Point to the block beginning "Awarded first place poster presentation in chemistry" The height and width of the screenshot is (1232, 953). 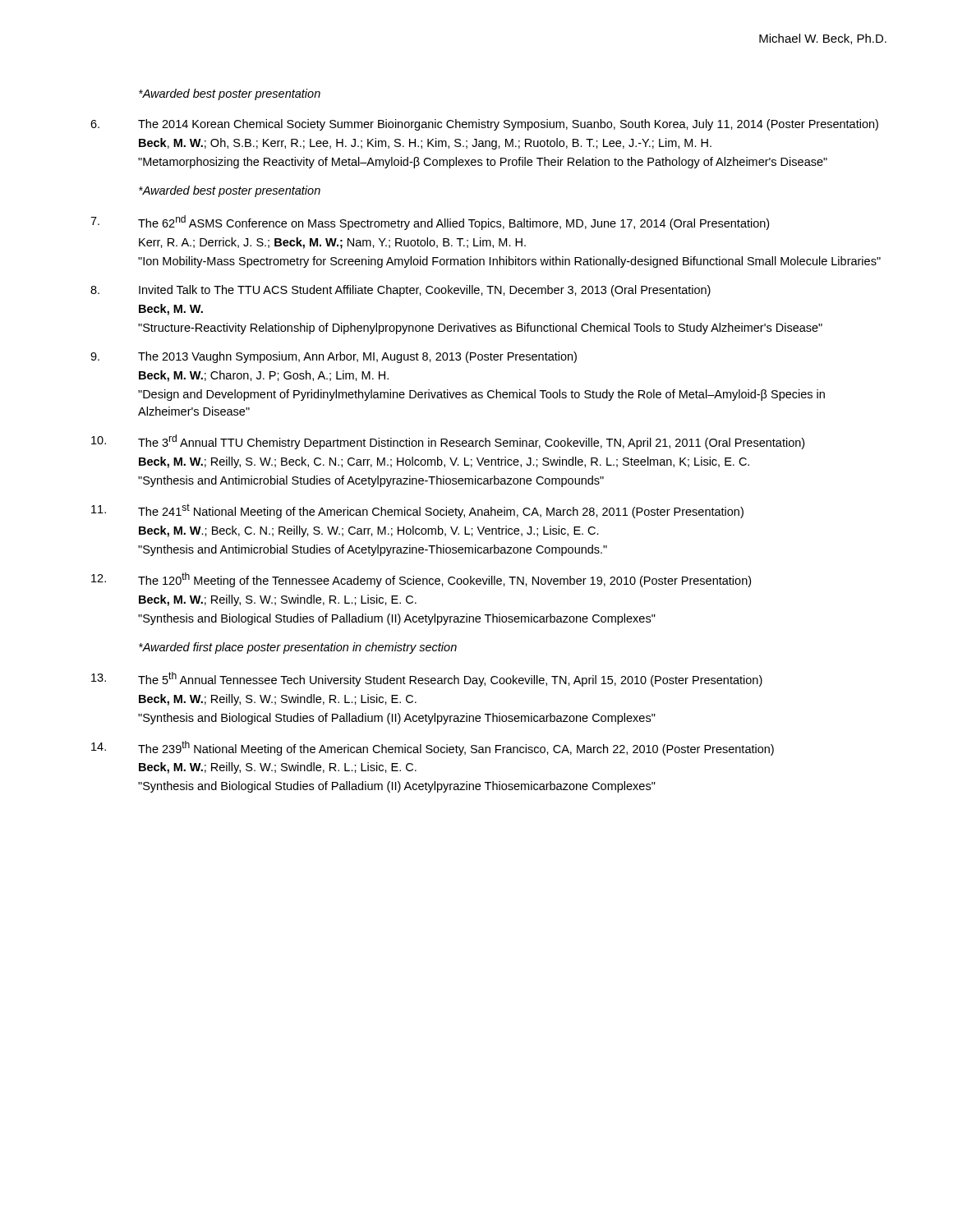click(297, 647)
